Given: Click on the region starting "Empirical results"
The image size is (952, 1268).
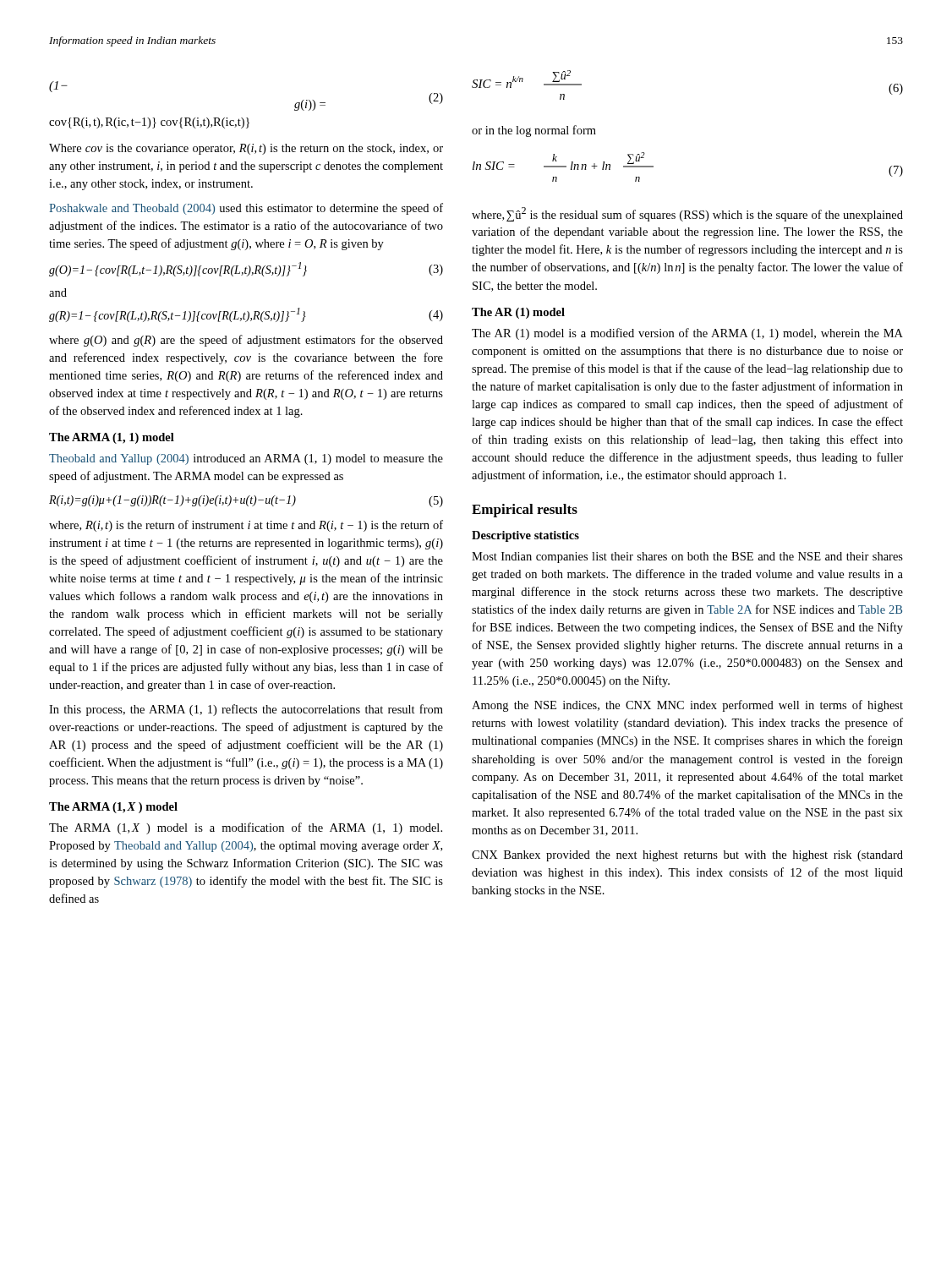Looking at the screenshot, I should click(x=525, y=509).
